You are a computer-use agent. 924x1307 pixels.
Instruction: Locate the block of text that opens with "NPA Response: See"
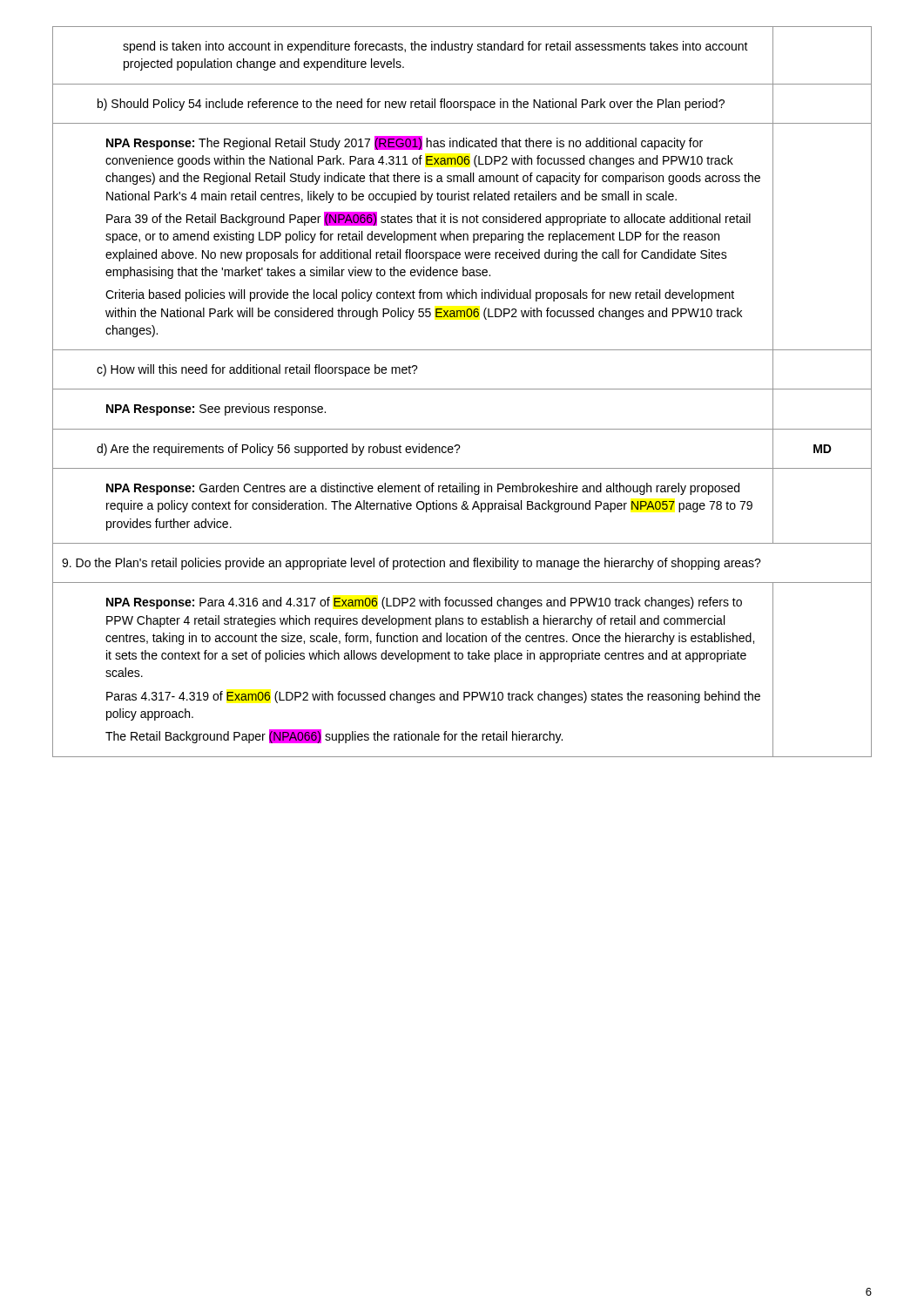pos(216,410)
